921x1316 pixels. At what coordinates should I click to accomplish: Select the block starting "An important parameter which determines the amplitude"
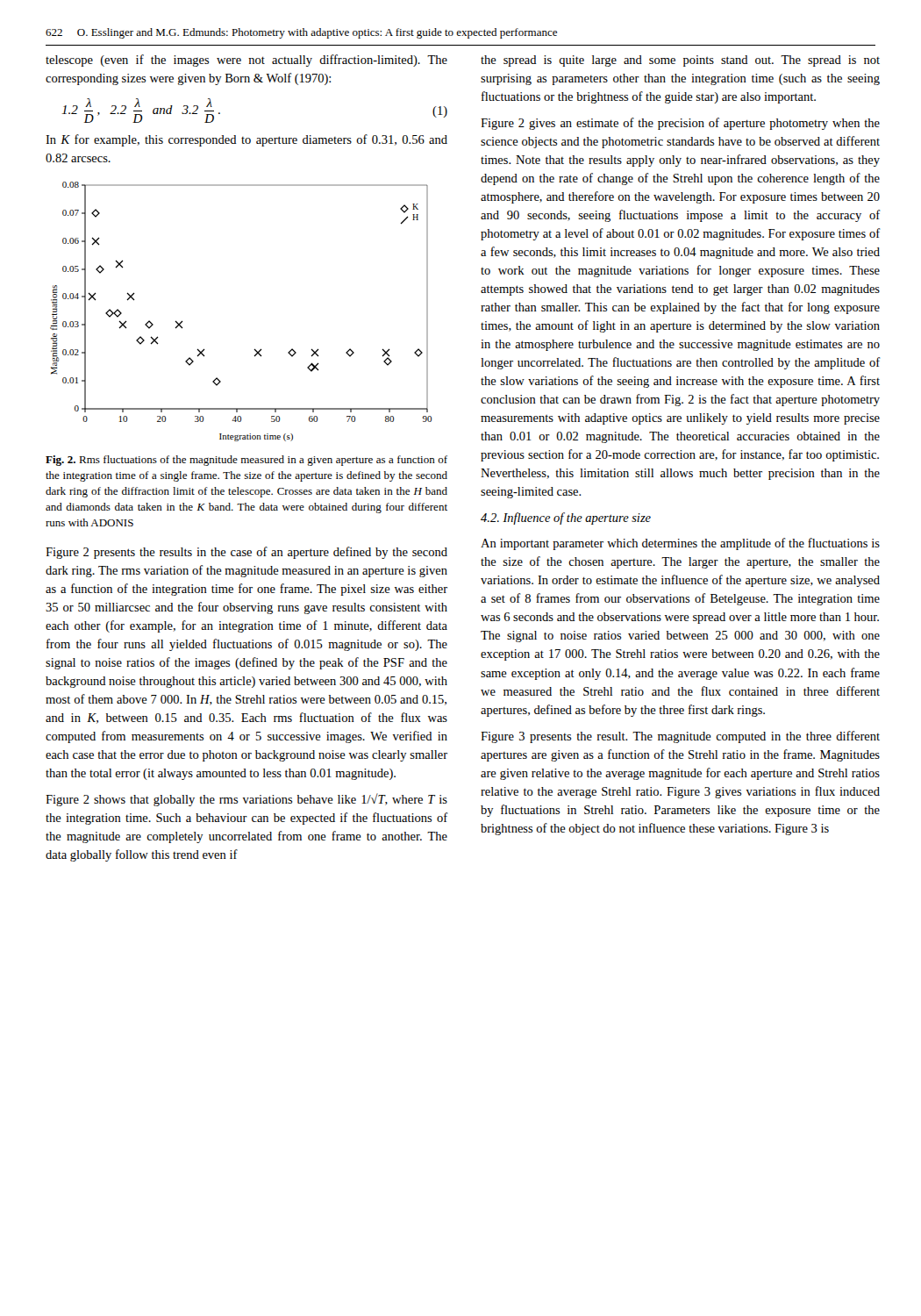pos(680,686)
